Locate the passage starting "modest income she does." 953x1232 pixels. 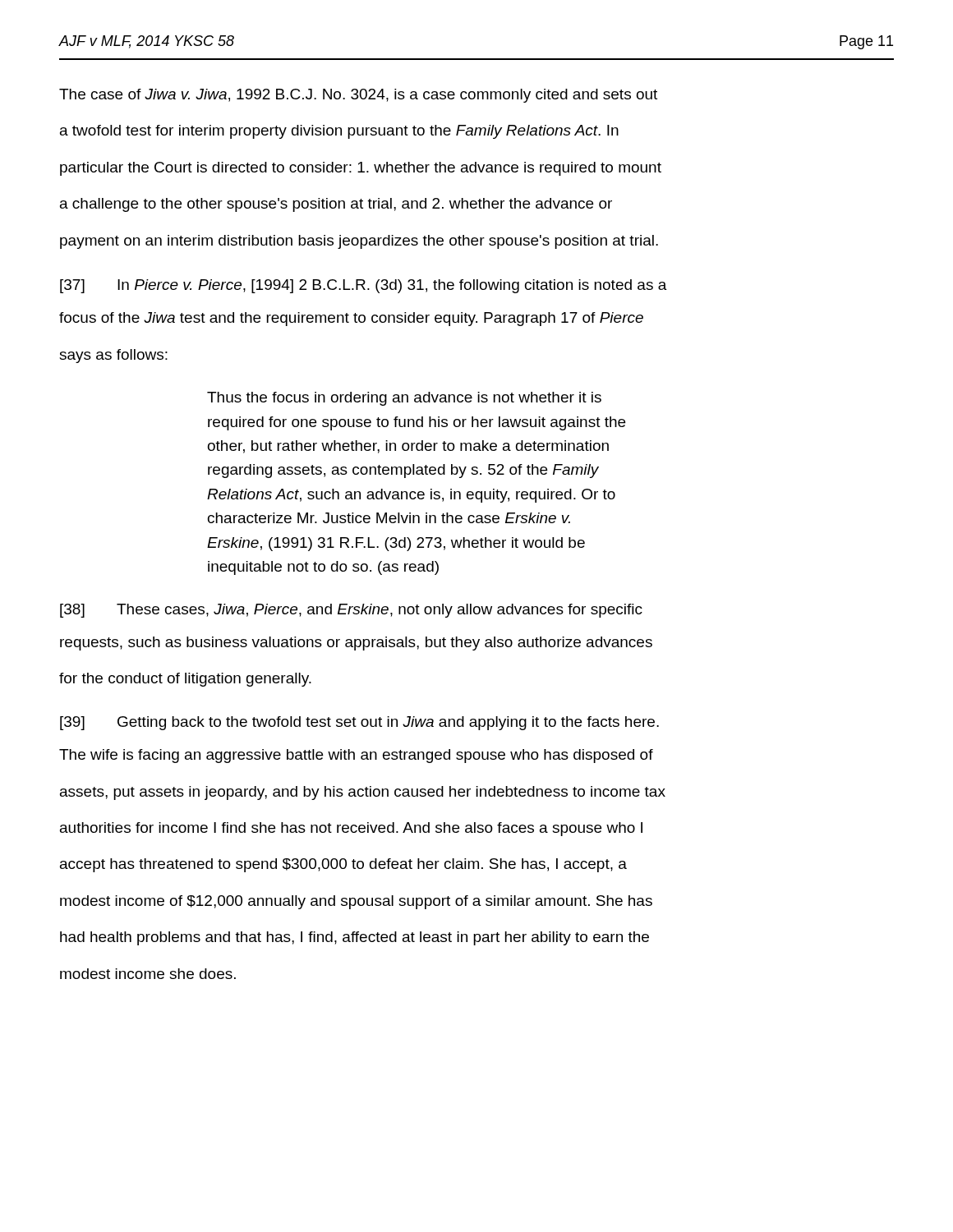pos(148,973)
